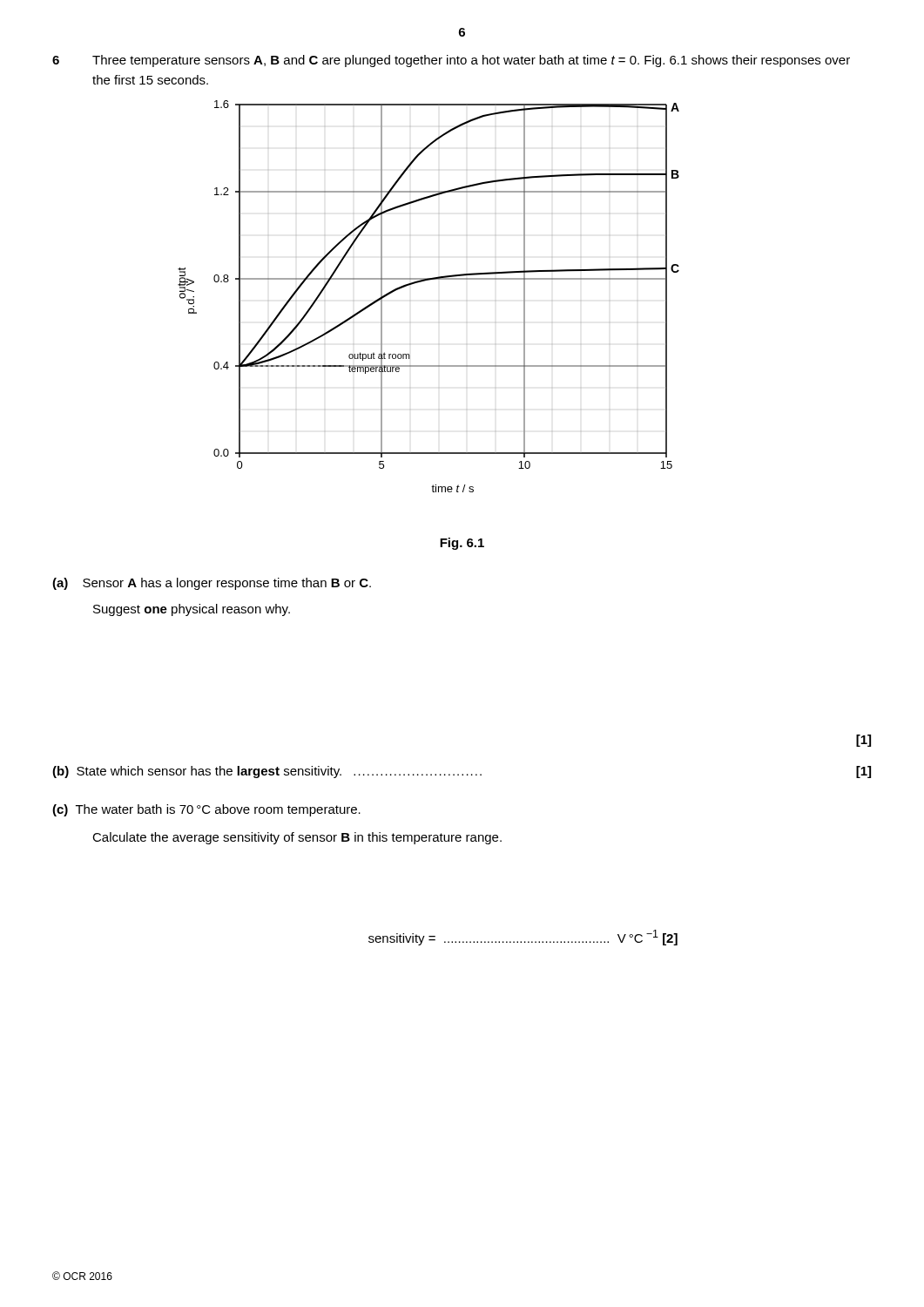Click the passage that begins "(c) The water bath is 70"
The image size is (924, 1307).
click(207, 809)
